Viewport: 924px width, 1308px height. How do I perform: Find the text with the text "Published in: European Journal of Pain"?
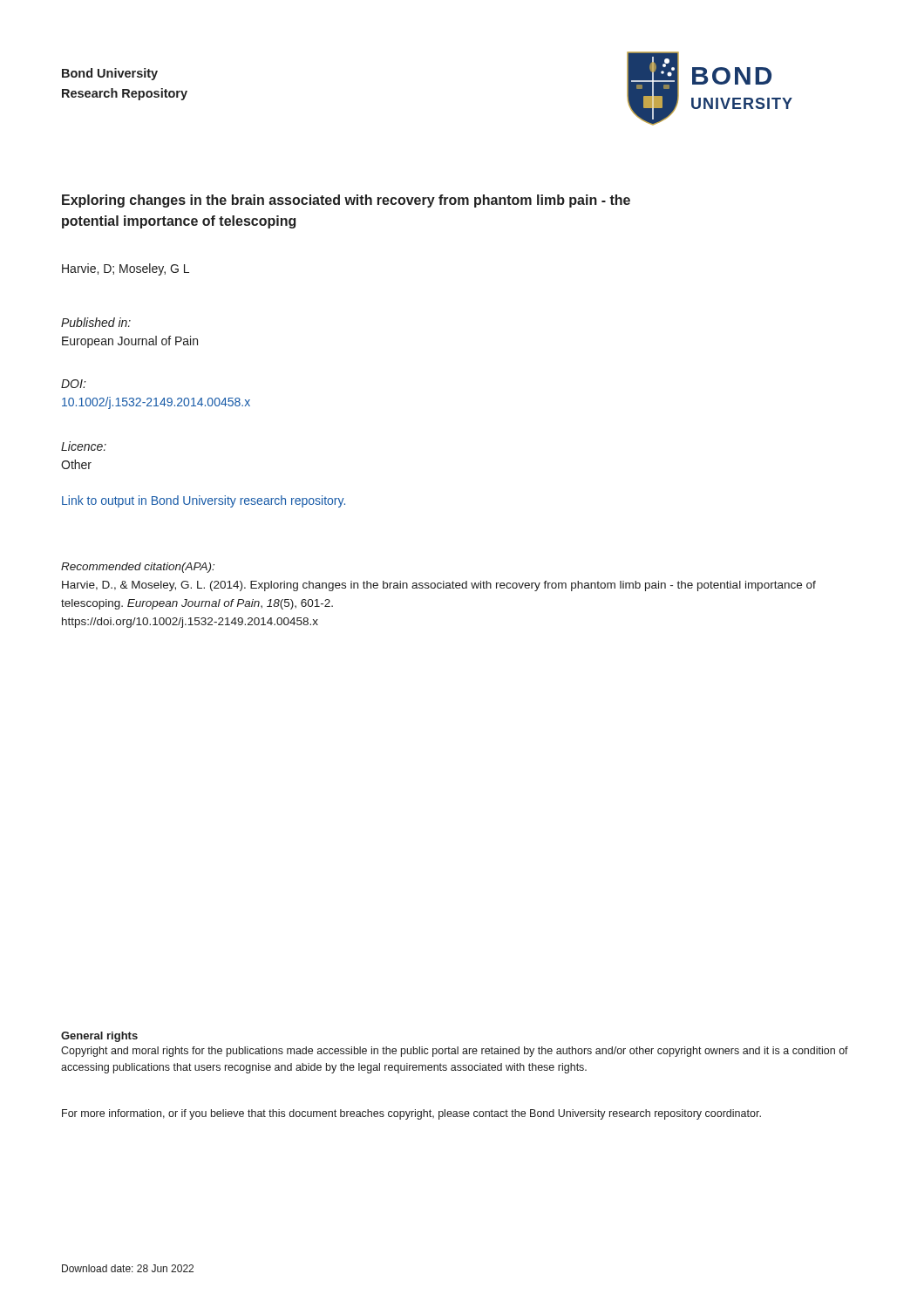(130, 332)
